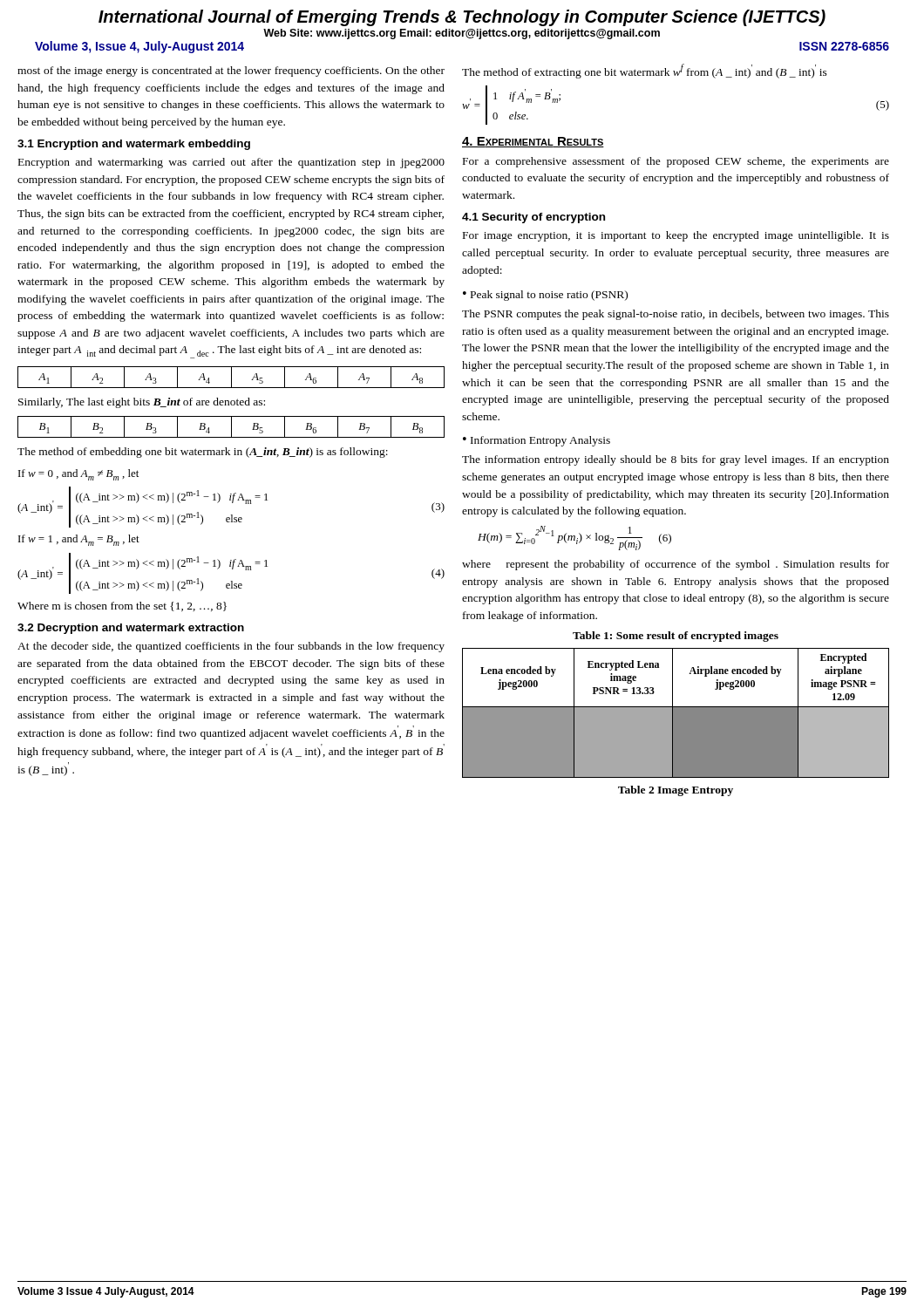Point to the passage starting "most of the image energy is concentrated"
924x1308 pixels.
[x=231, y=96]
